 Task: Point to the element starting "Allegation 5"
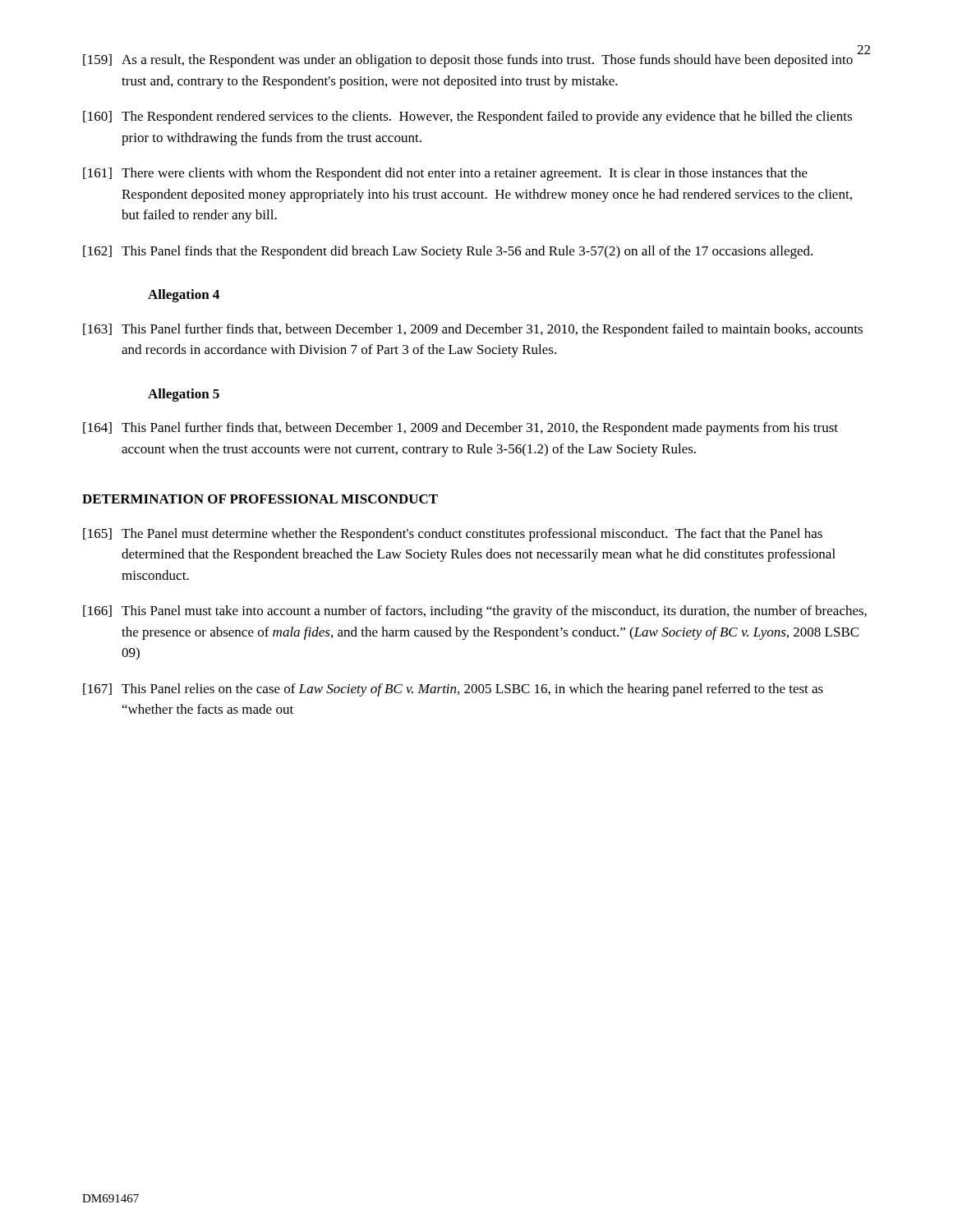click(184, 393)
